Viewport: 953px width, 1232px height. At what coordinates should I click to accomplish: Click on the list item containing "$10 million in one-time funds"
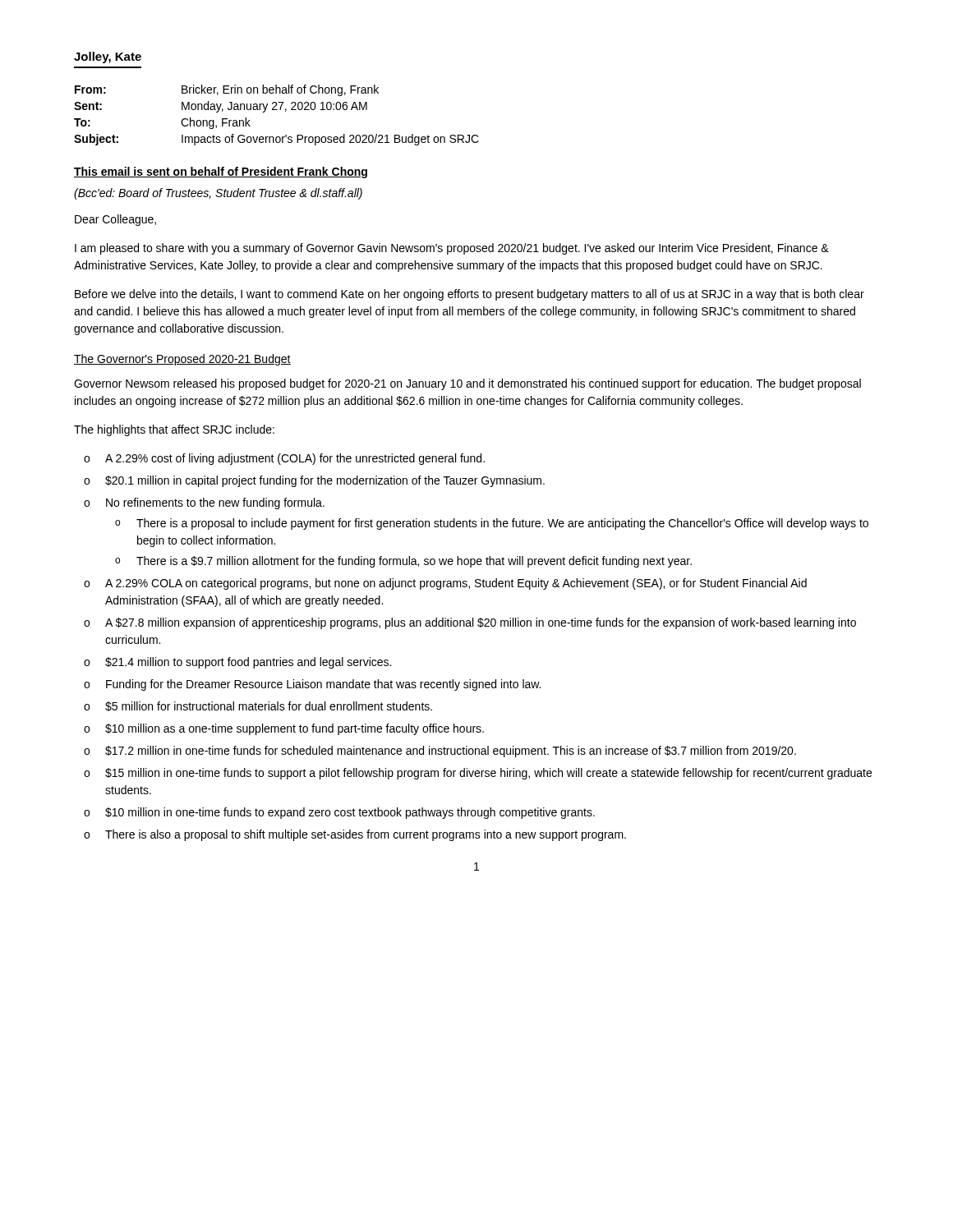350,812
